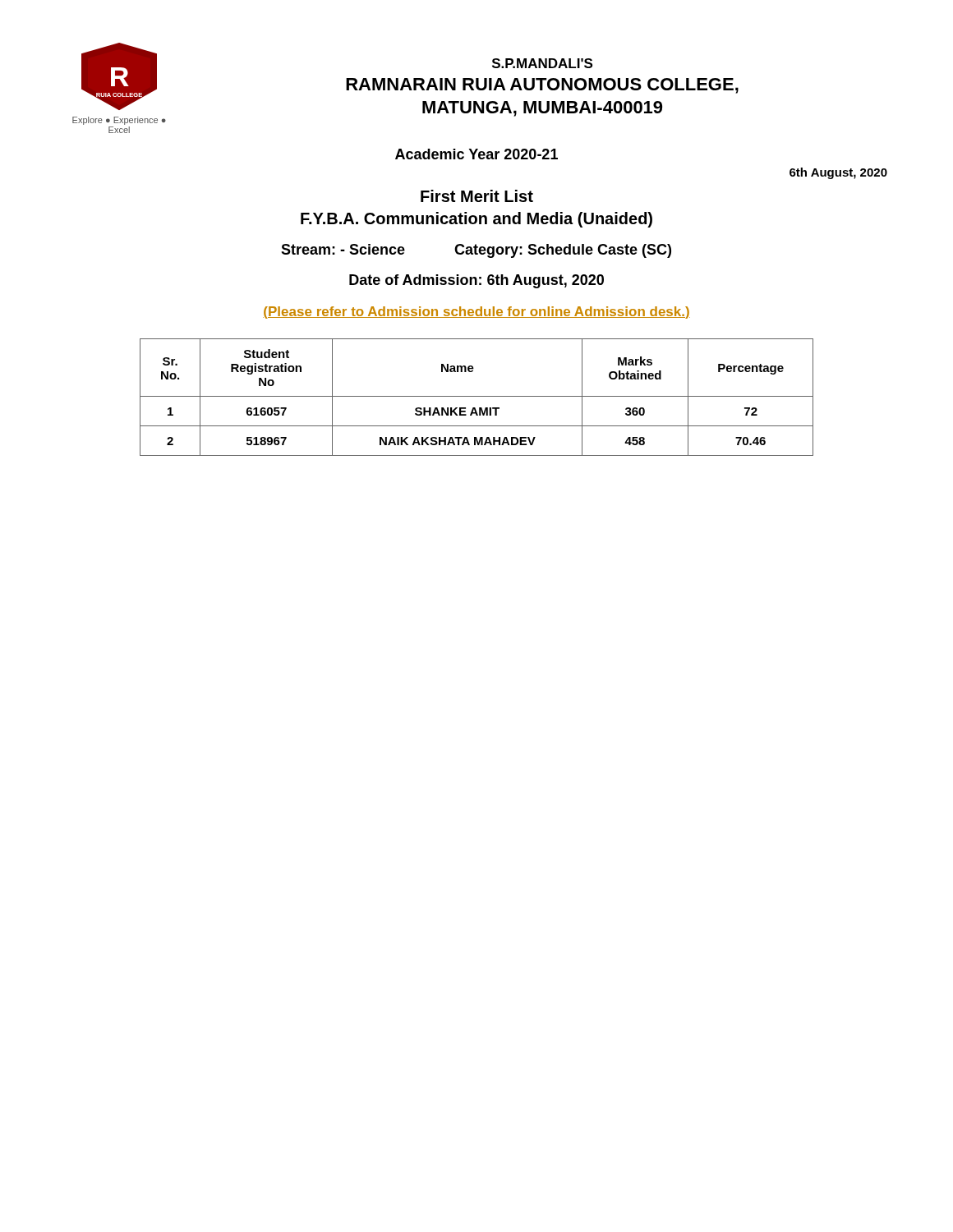This screenshot has height=1232, width=953.
Task: Locate the text block with the text "(Please refer to Admission schedule"
Action: click(x=476, y=312)
